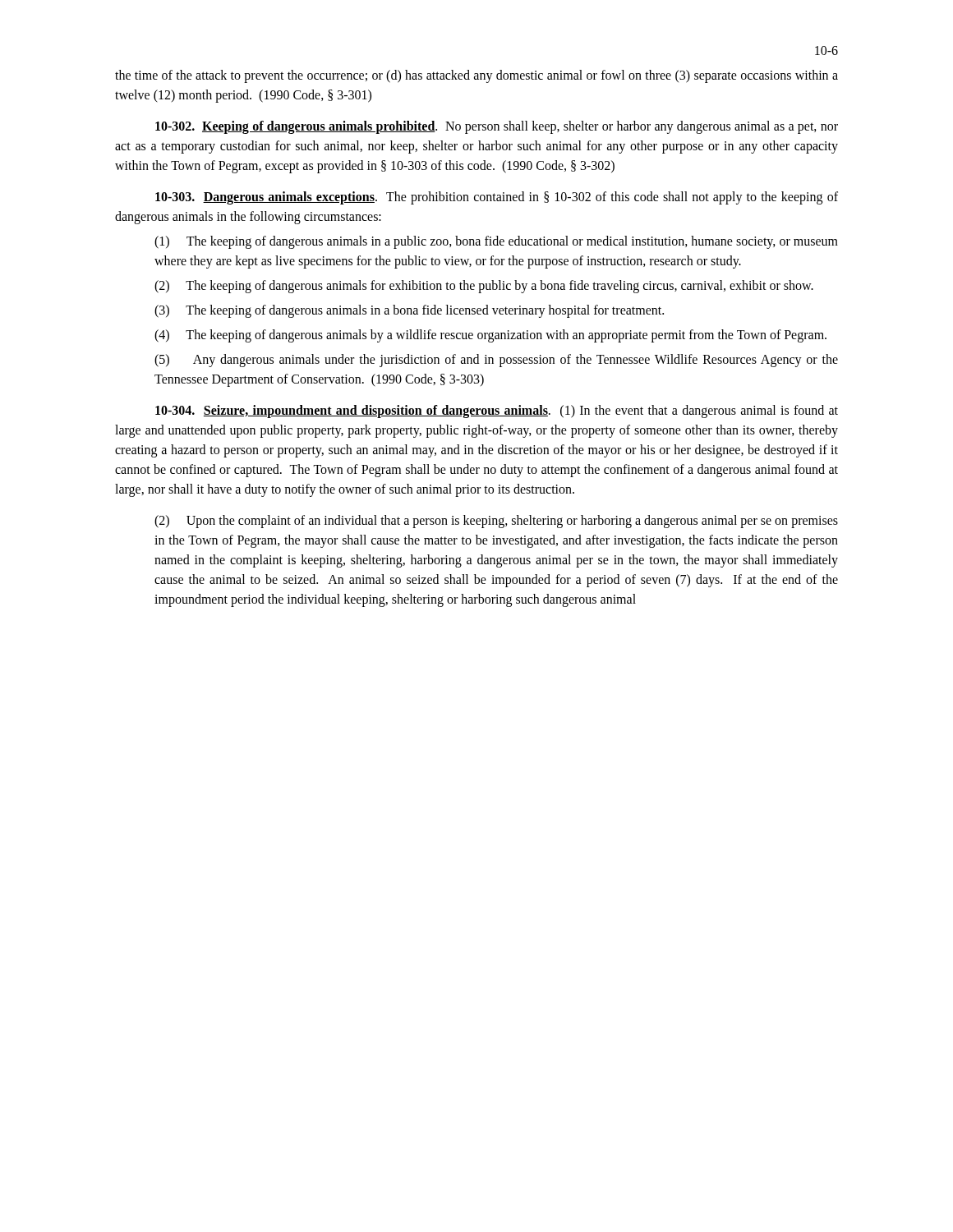953x1232 pixels.
Task: Navigate to the passage starting "(4) The keeping of dangerous animals by"
Action: (491, 335)
